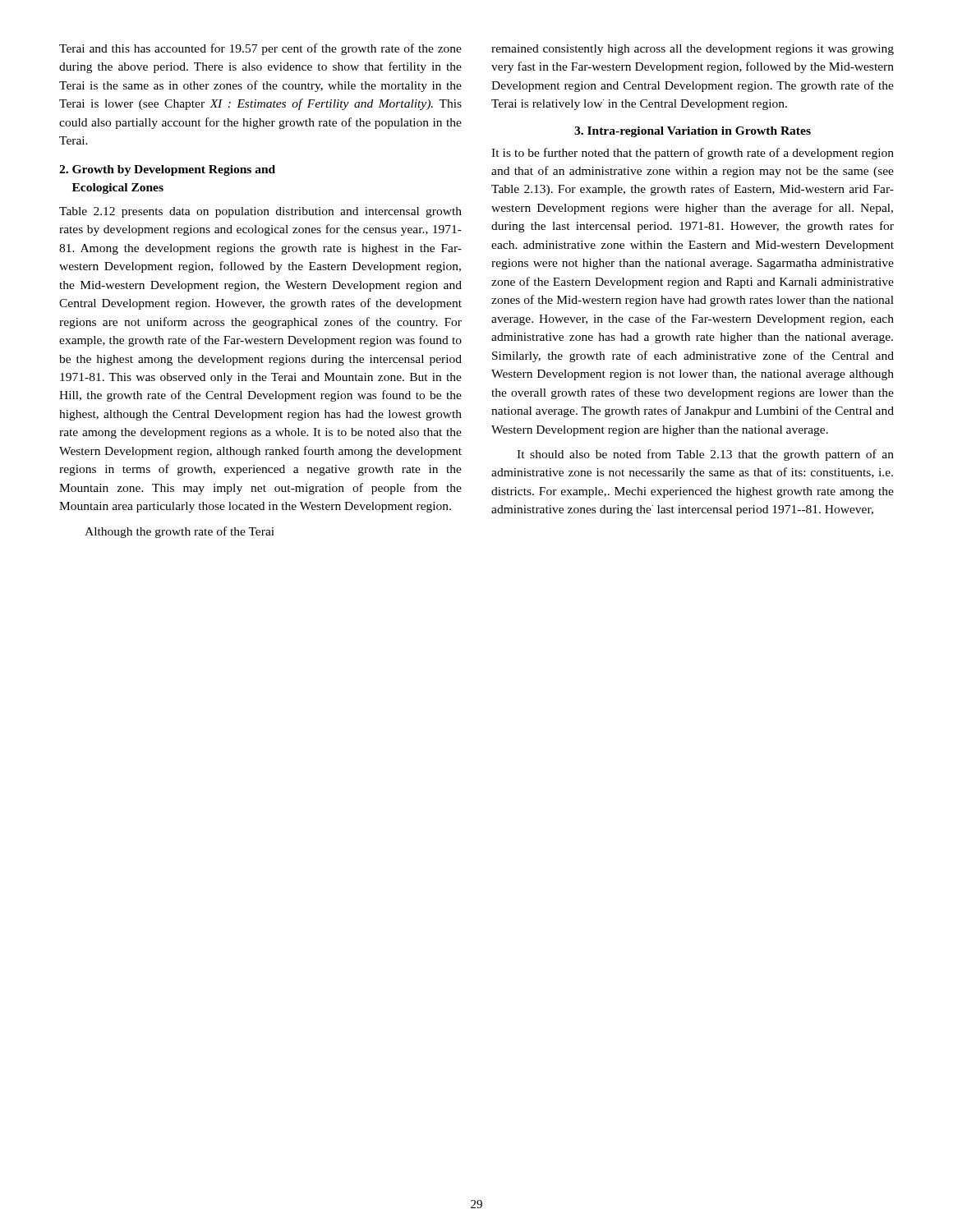Locate the block starting "Table 2.12 presents data on population distribution and"
The width and height of the screenshot is (953, 1232).
tap(260, 371)
